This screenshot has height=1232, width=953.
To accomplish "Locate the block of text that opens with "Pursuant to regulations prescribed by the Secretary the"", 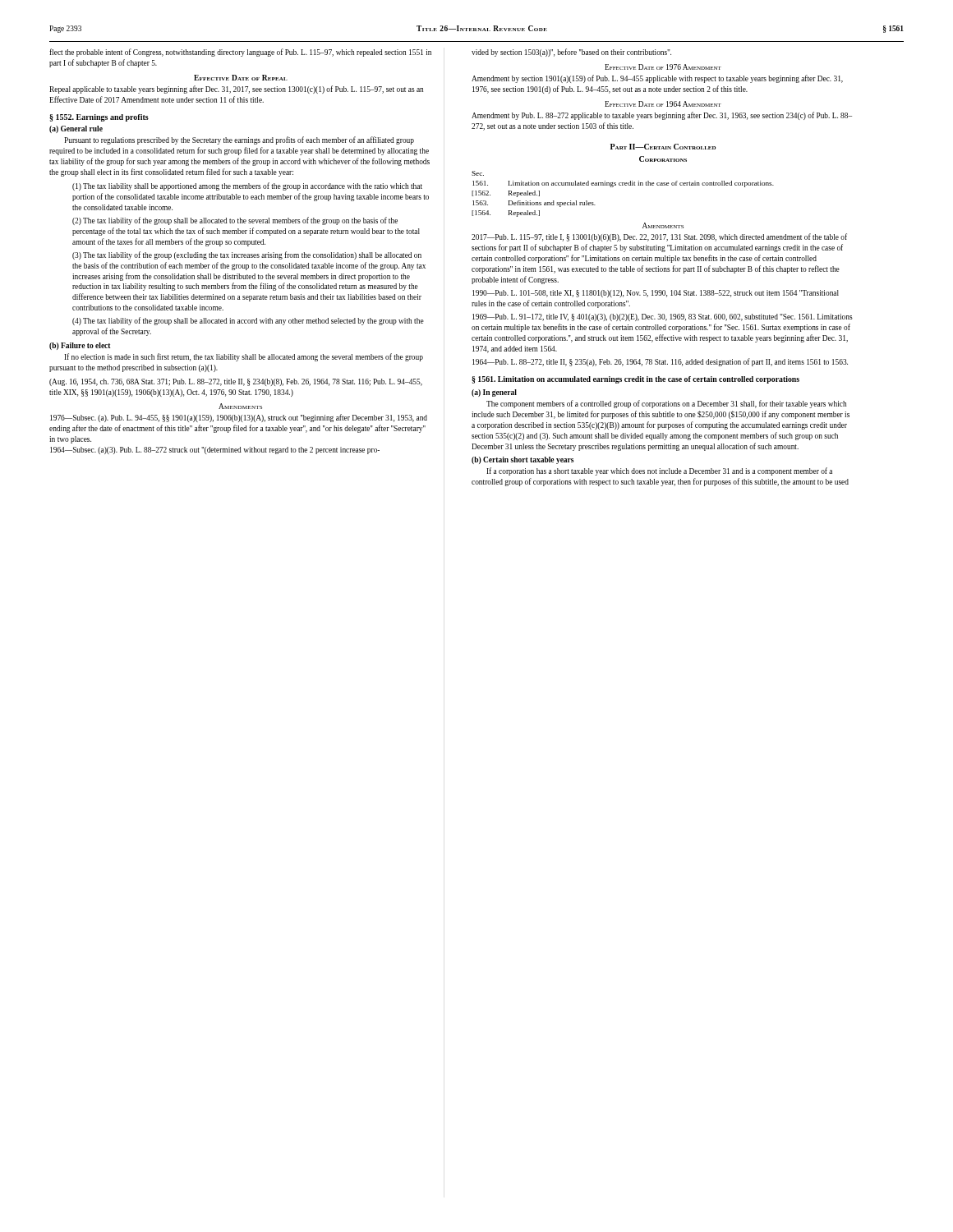I will [240, 156].
